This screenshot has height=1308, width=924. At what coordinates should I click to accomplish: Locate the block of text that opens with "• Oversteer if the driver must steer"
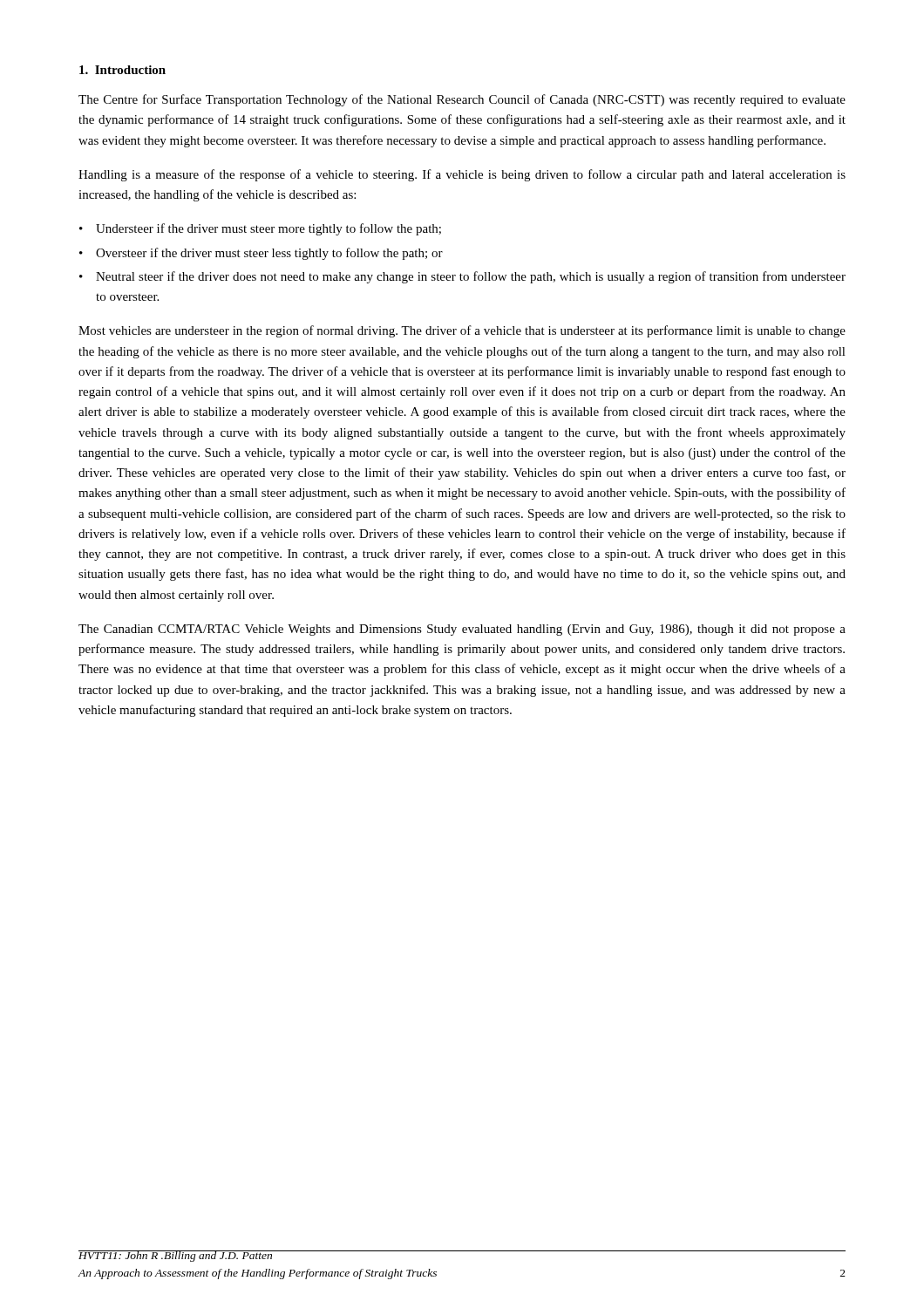pyautogui.click(x=260, y=253)
